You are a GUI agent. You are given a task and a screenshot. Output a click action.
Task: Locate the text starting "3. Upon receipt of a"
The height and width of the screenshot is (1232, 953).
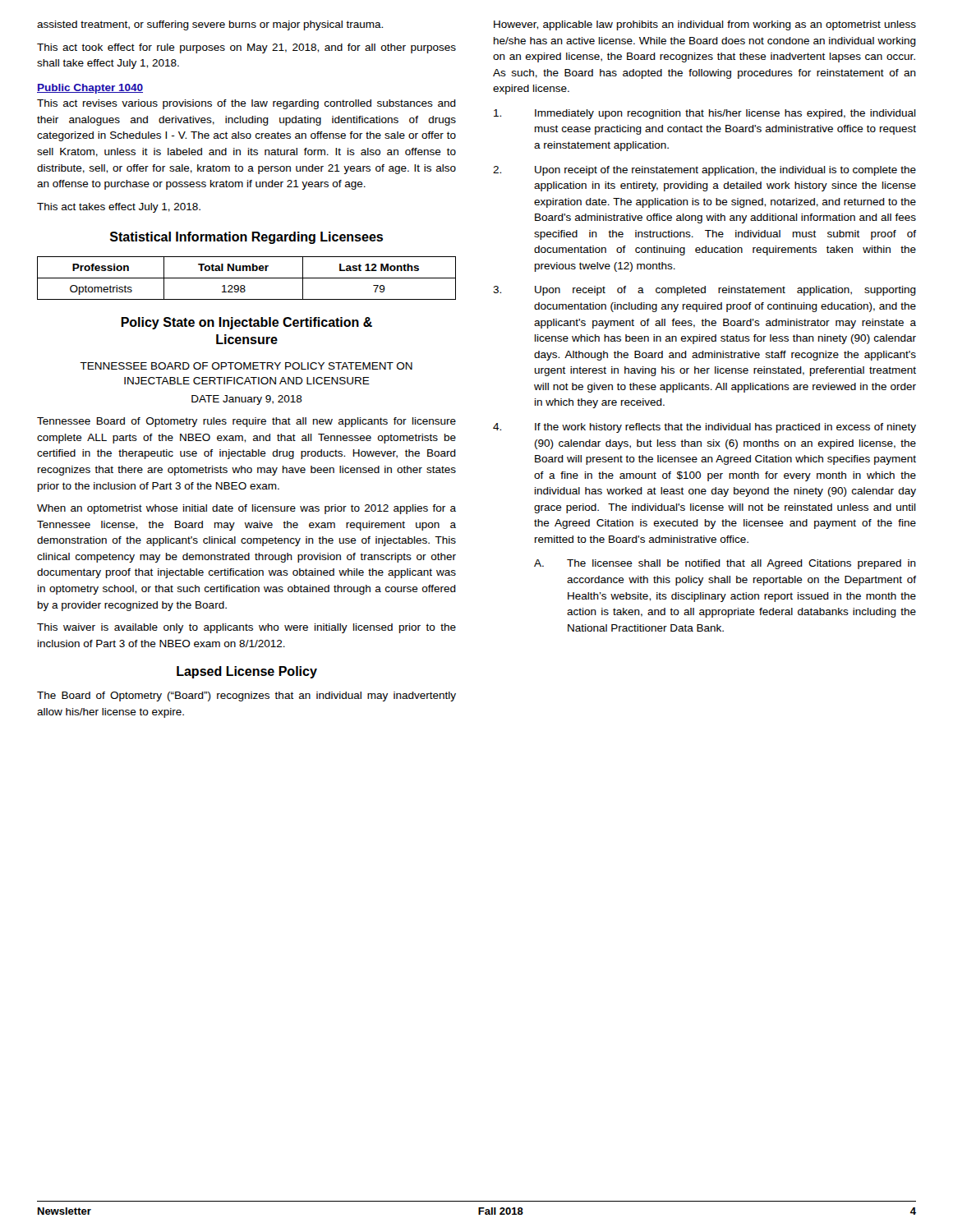coord(704,346)
